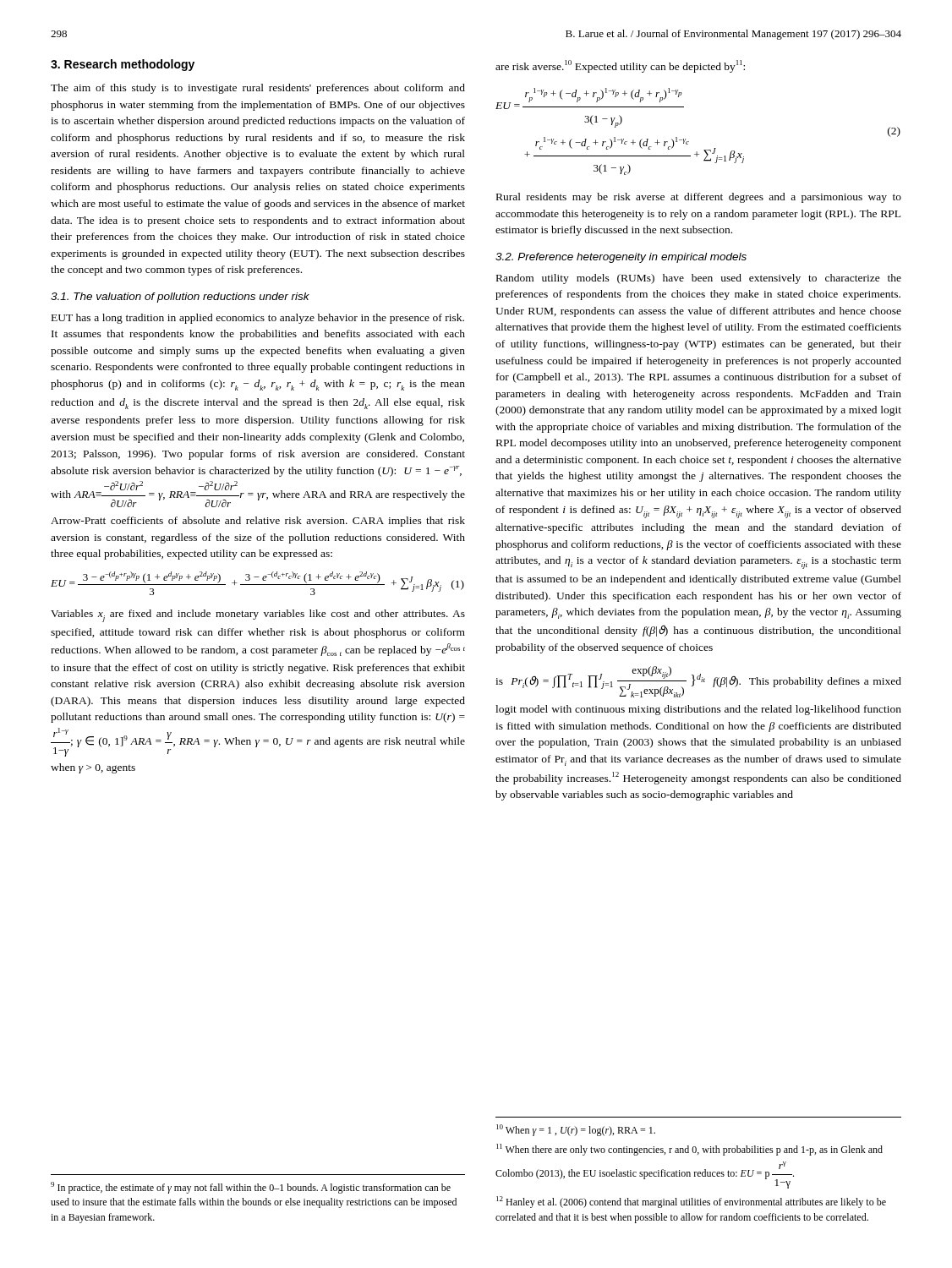Navigate to the block starting "are risk averse.10 Expected utility can"

(x=698, y=66)
